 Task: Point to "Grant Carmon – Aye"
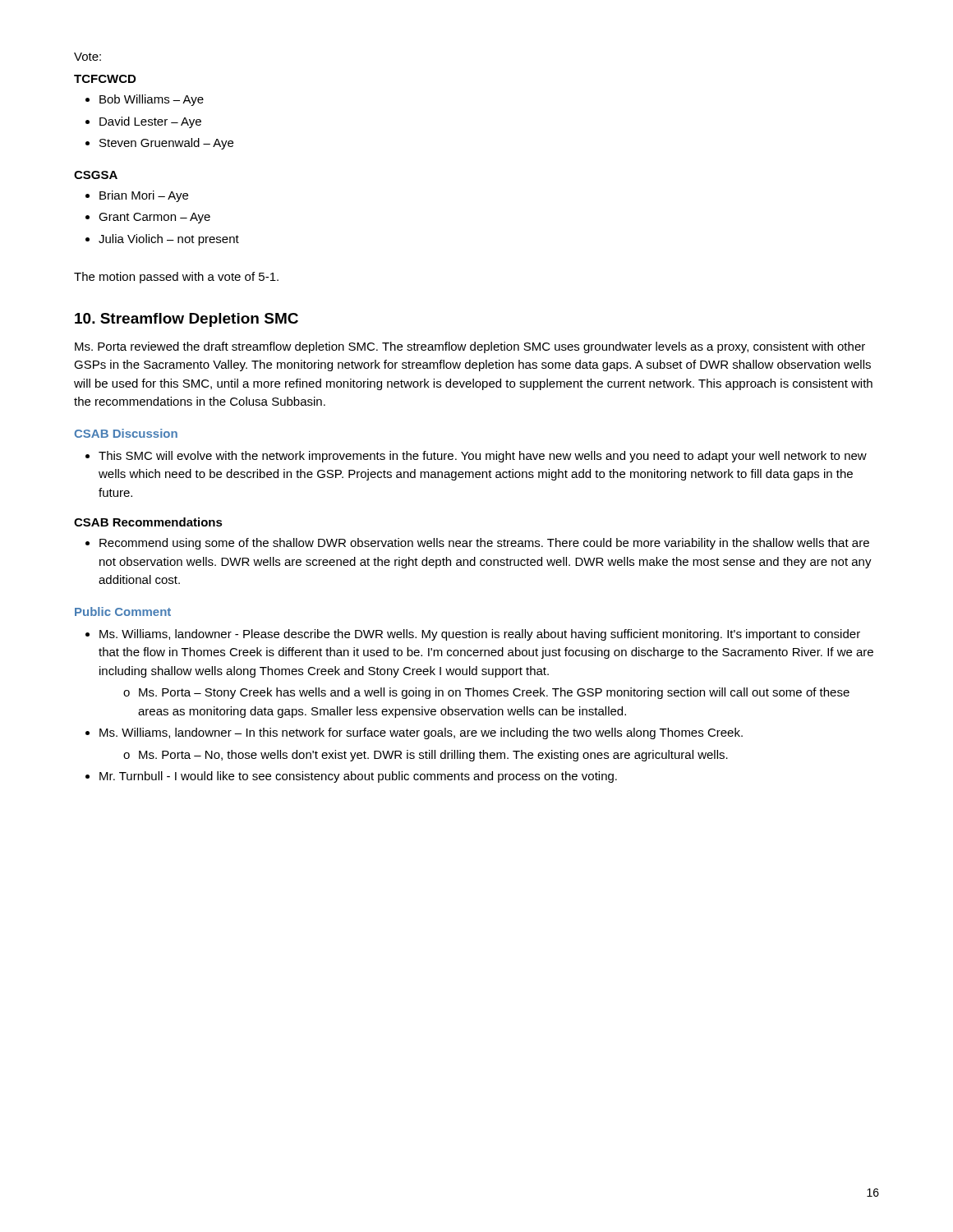[154, 218]
